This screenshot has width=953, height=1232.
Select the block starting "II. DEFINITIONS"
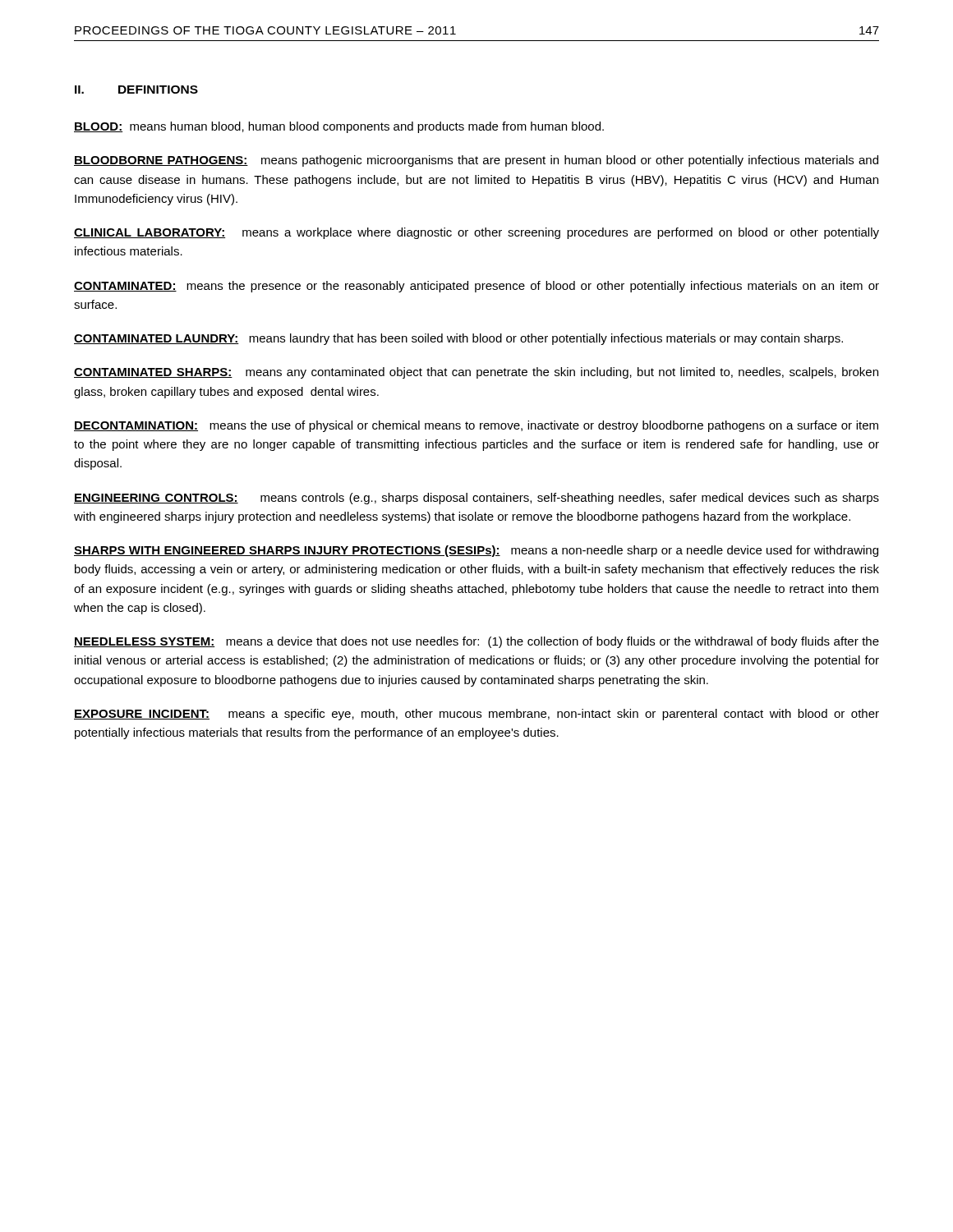136,90
